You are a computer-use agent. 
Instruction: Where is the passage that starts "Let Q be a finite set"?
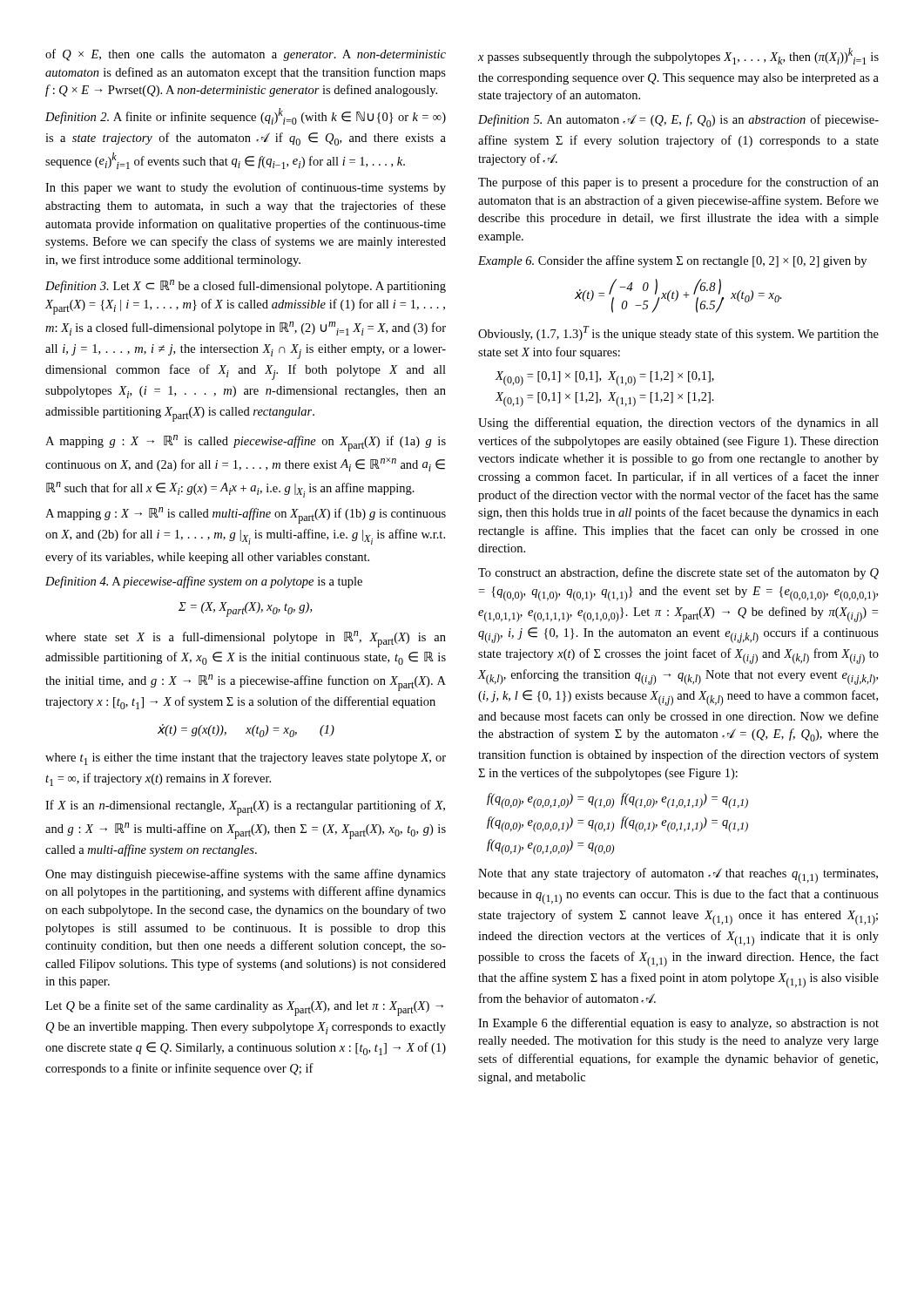(246, 1037)
